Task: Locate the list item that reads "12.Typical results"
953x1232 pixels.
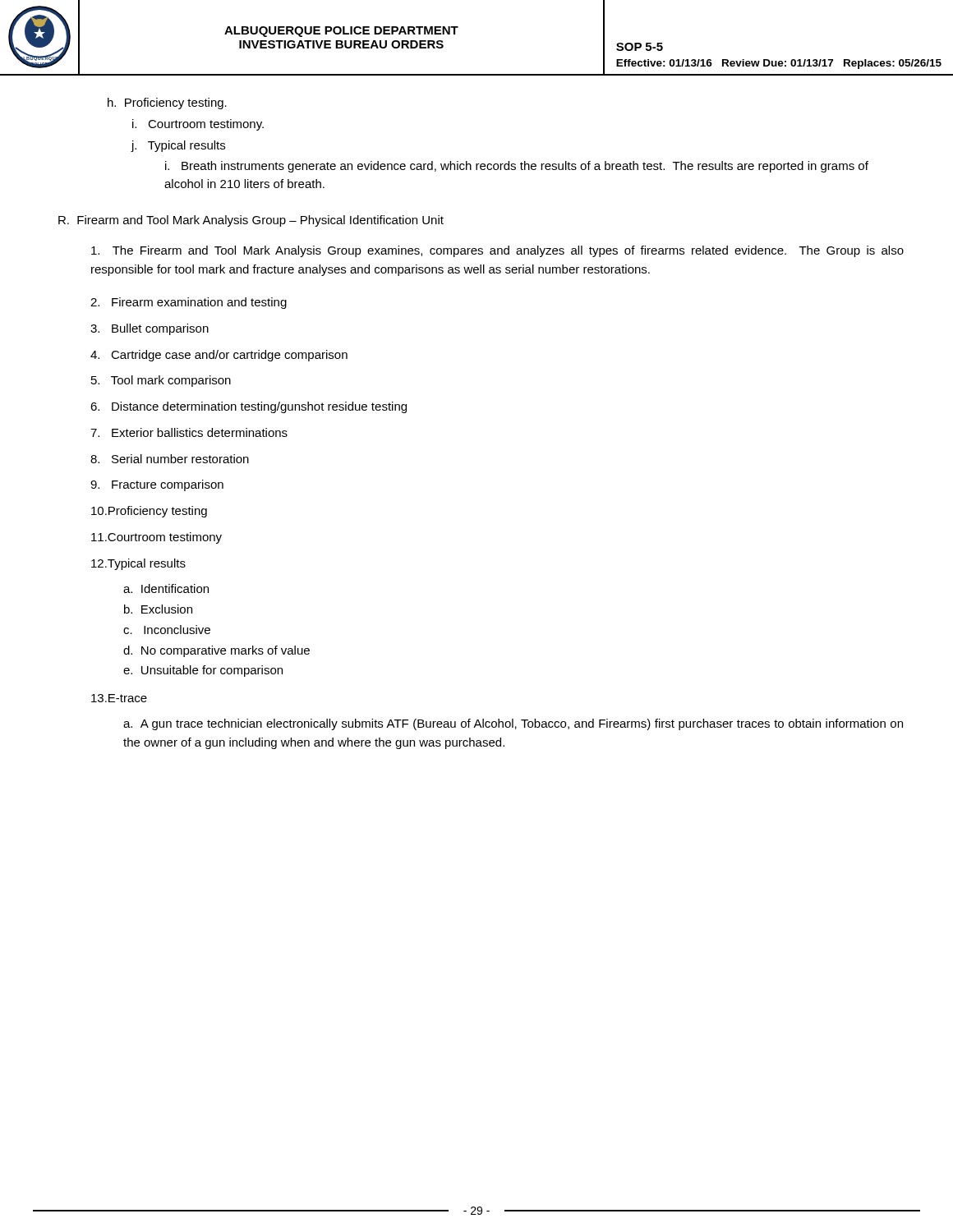Action: pyautogui.click(x=138, y=563)
